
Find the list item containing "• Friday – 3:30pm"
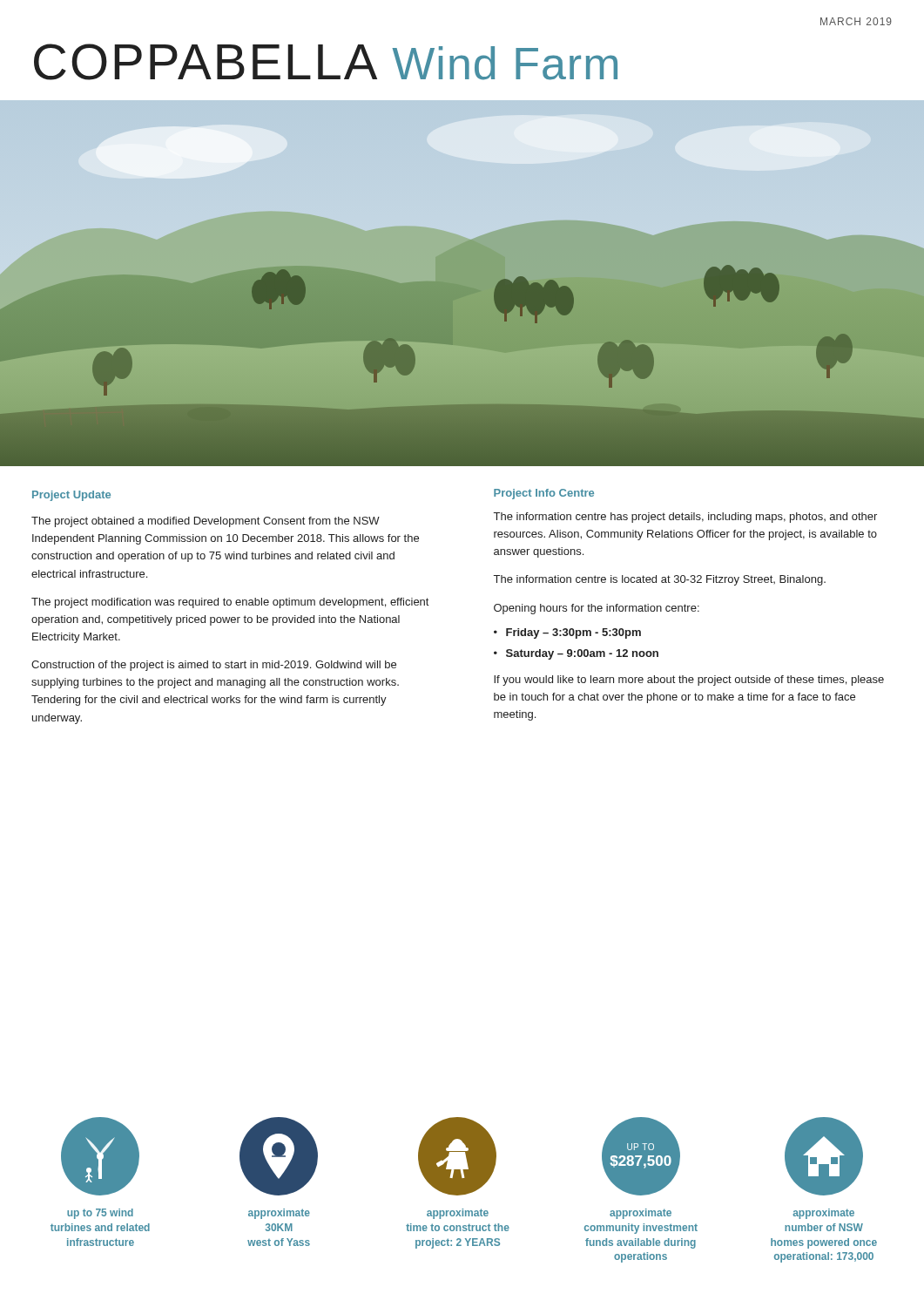(567, 632)
